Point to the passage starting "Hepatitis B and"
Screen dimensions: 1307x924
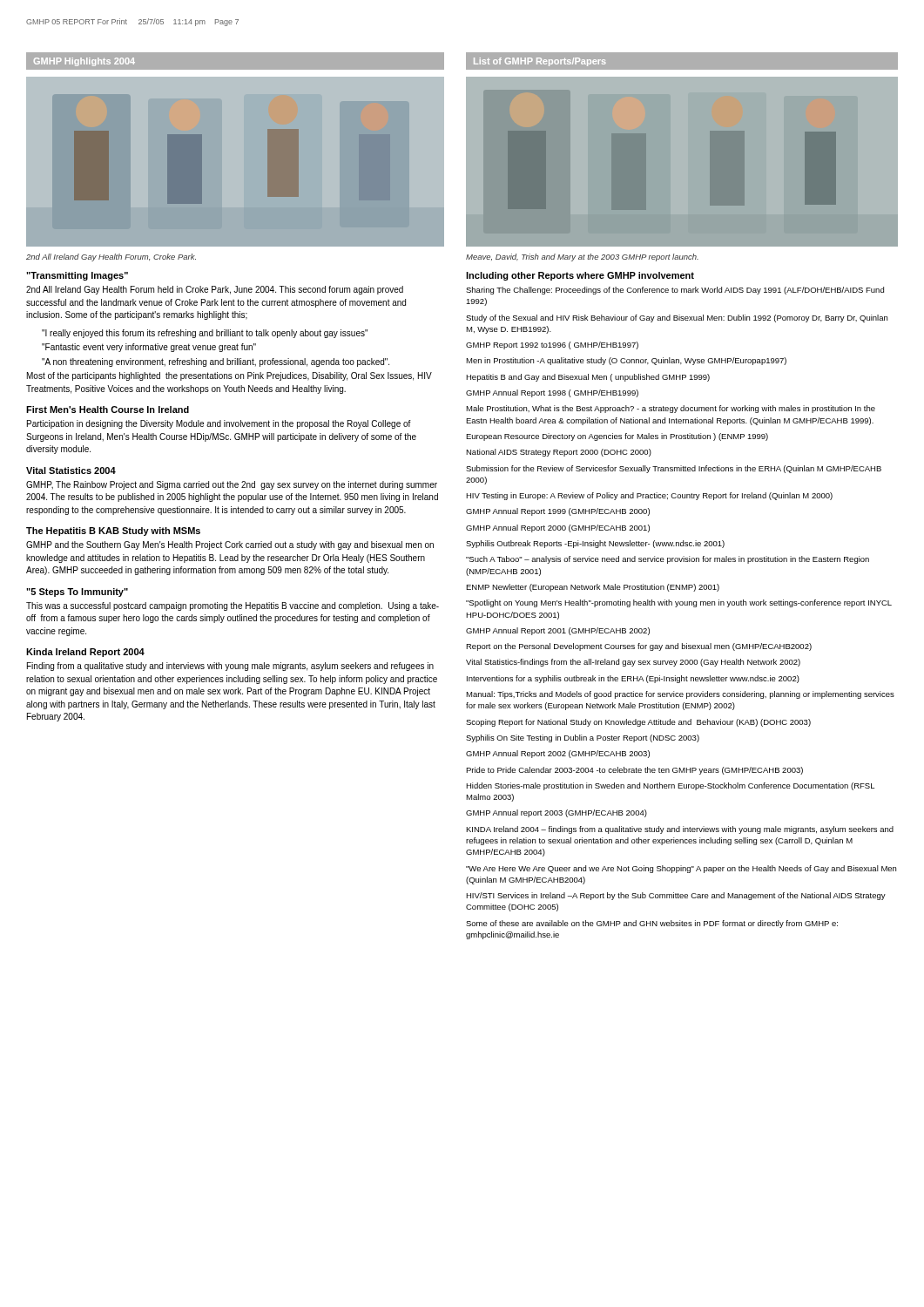tap(588, 377)
